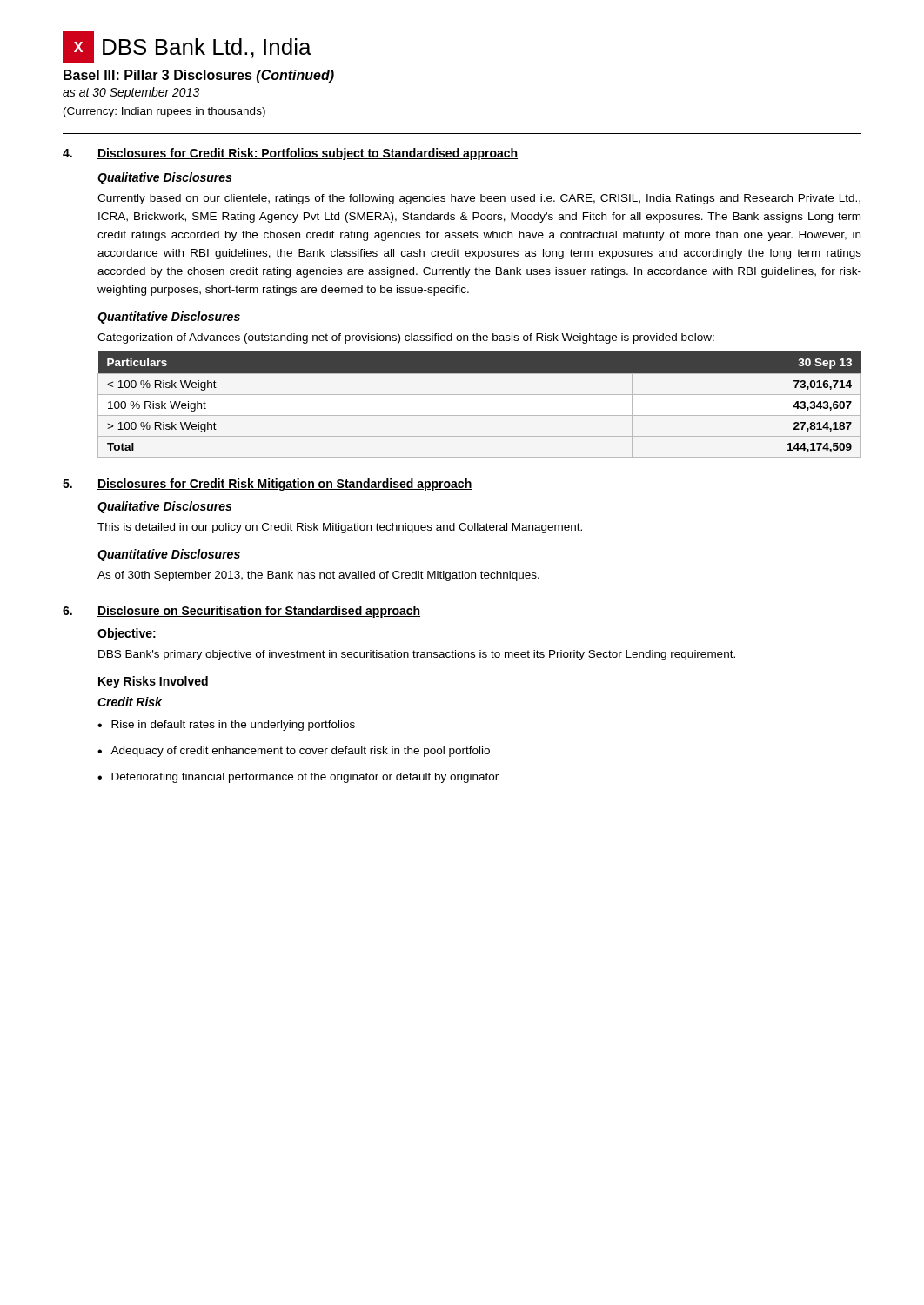Locate the text block containing "Categorization of Advances"

tap(406, 337)
